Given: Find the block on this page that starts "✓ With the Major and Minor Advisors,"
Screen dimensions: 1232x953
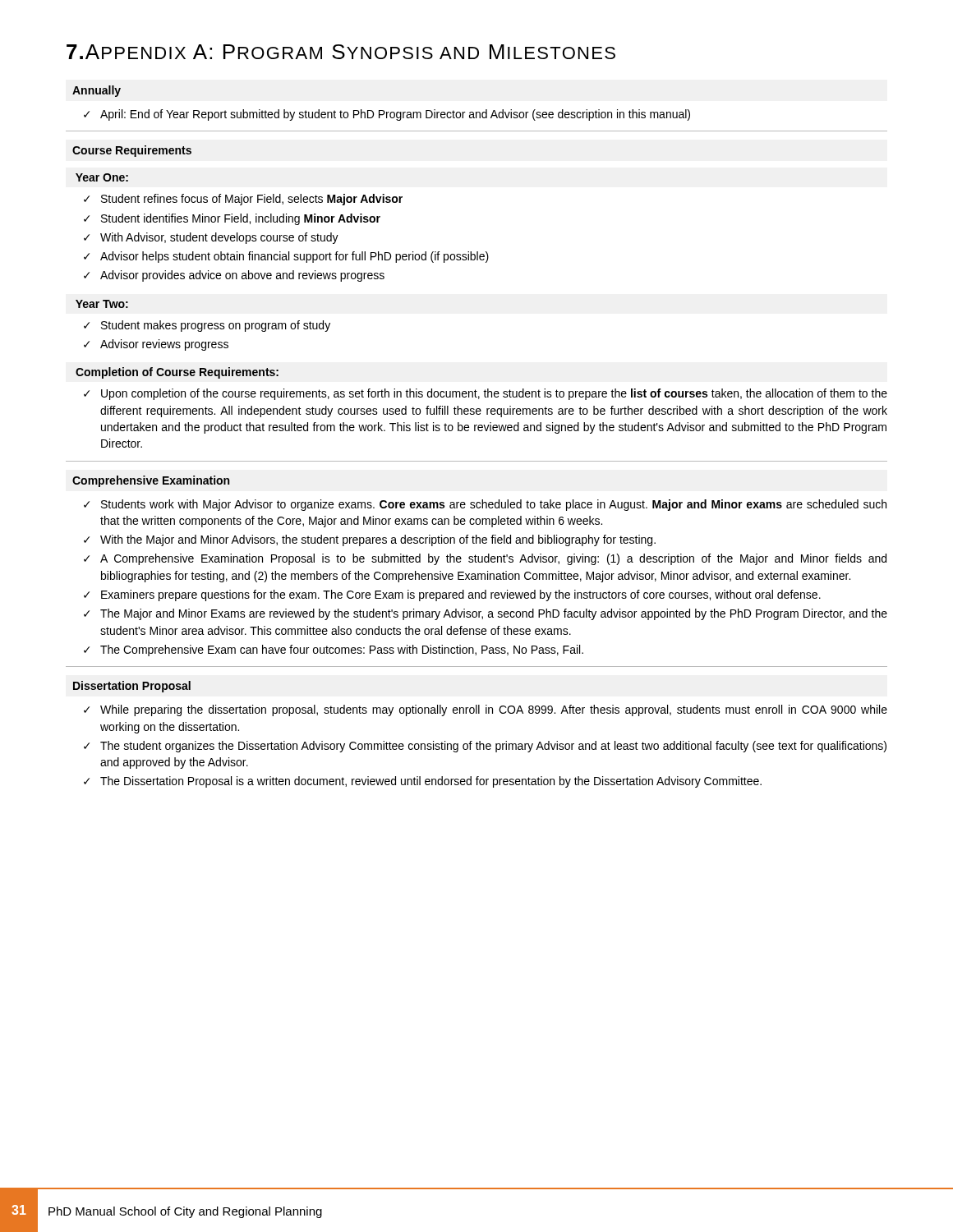Looking at the screenshot, I should [x=485, y=540].
